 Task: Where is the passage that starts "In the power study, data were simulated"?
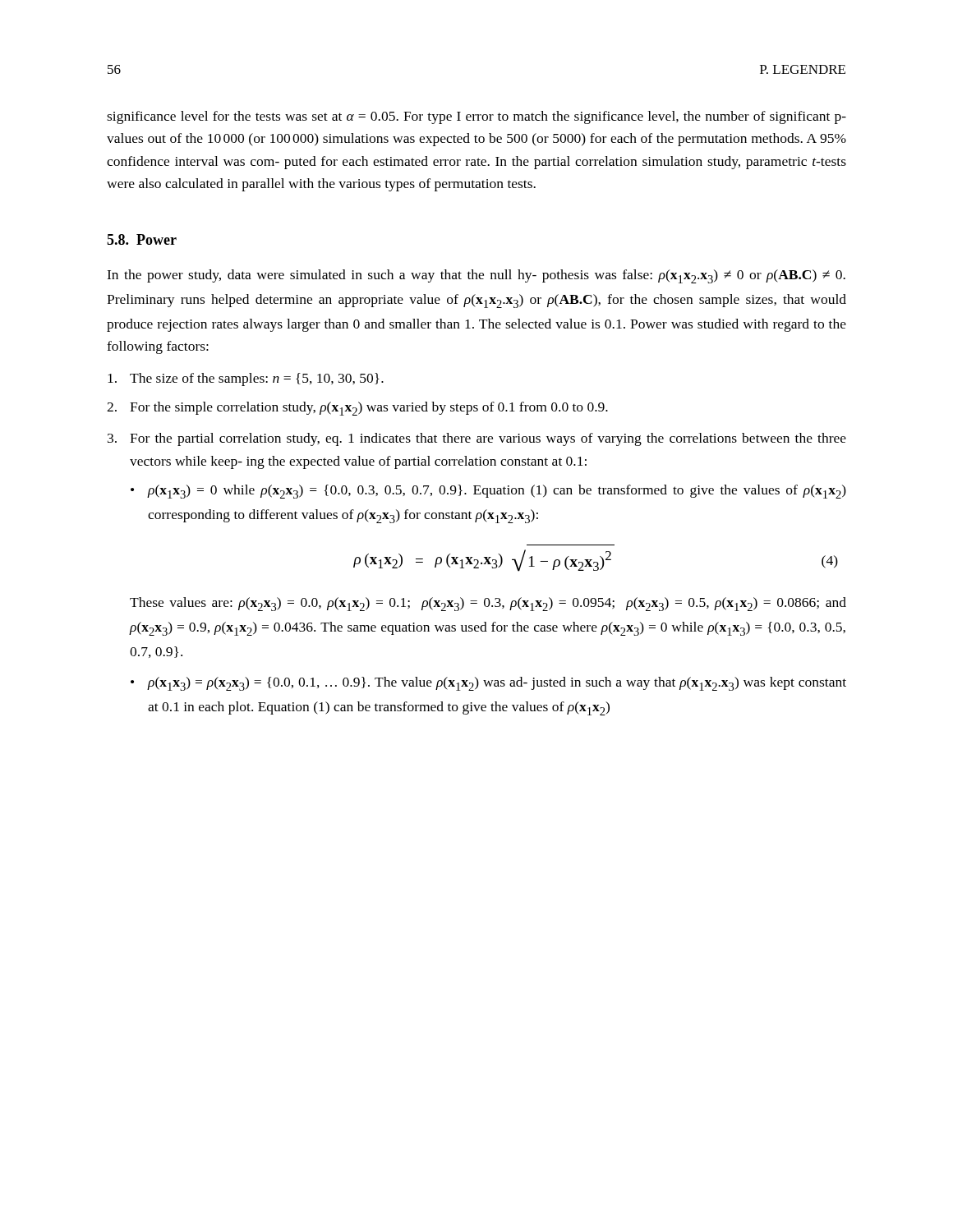coord(476,310)
